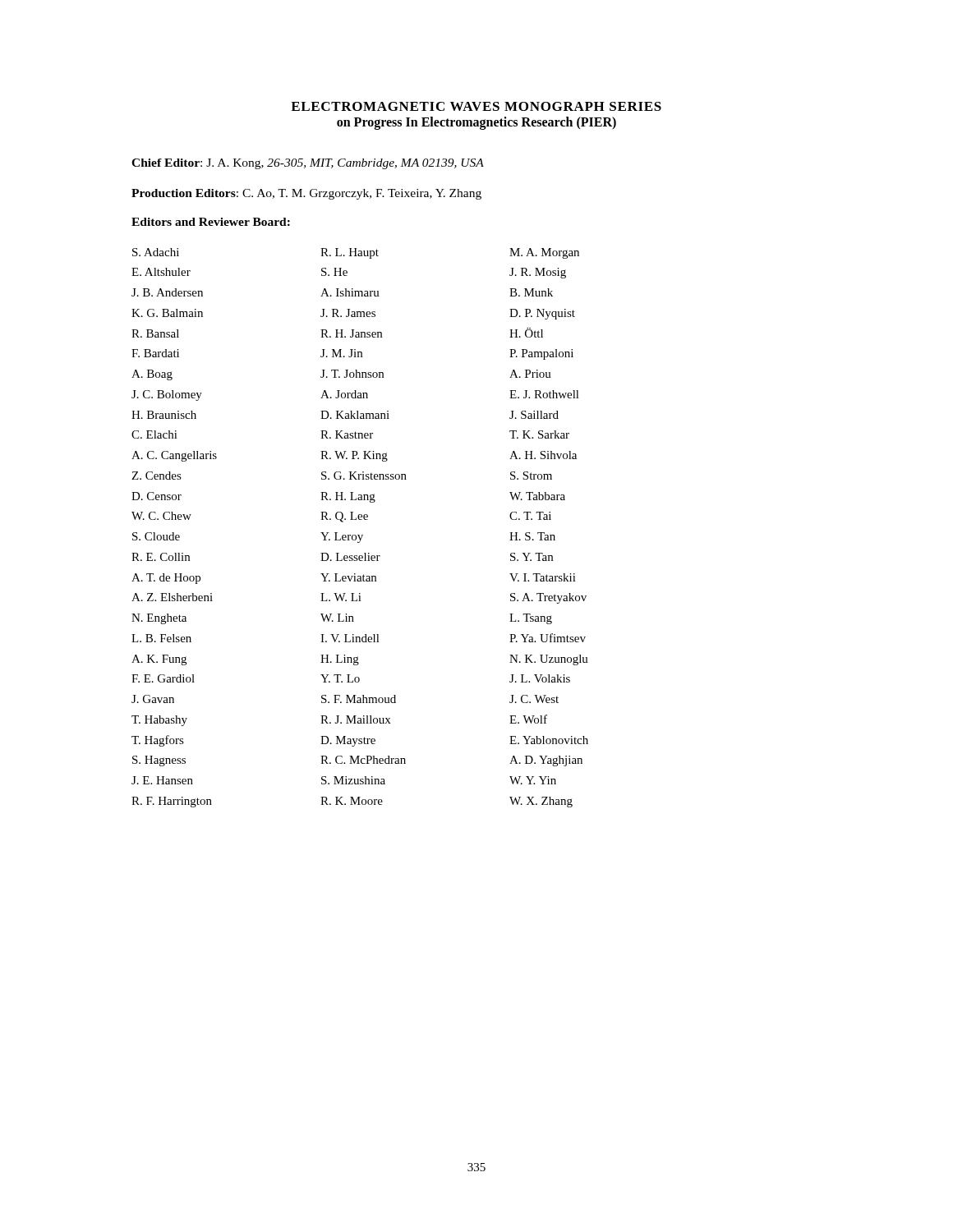Locate the title with the text "ELECTROMAGNETIC WAVES MONOGRAPH SERIES on Progress In"

click(x=476, y=114)
